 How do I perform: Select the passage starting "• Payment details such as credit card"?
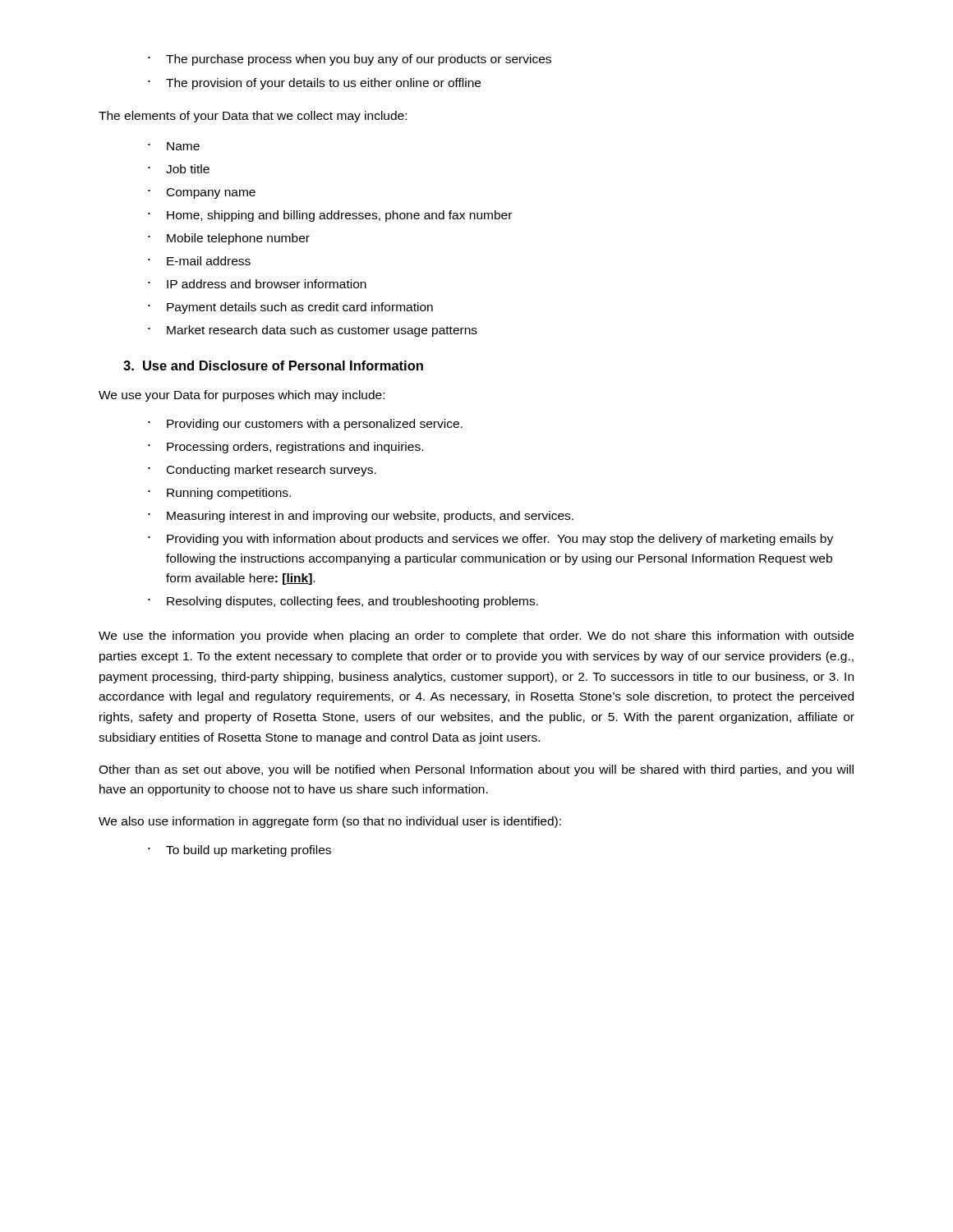click(290, 308)
